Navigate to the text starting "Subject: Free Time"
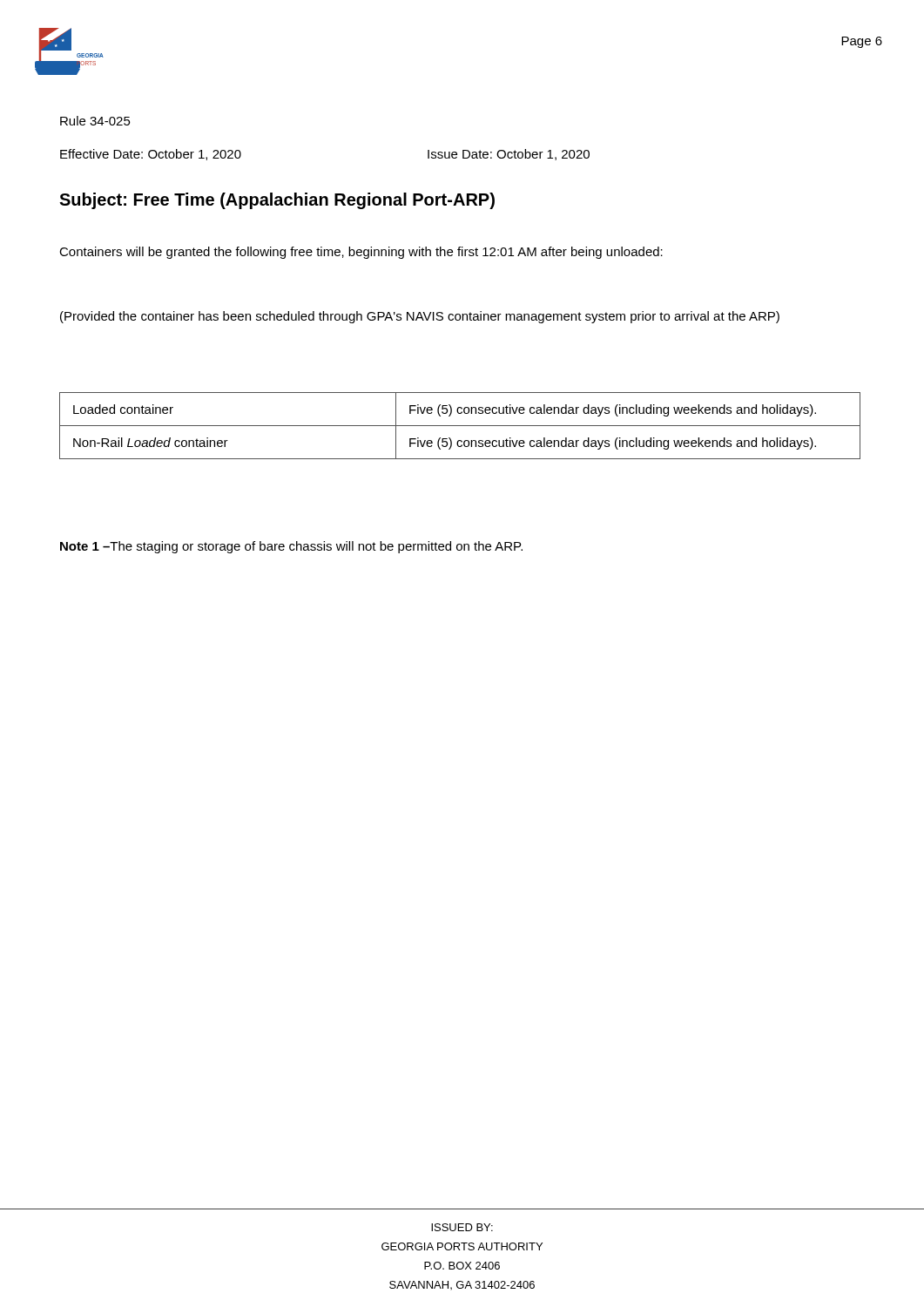The width and height of the screenshot is (924, 1307). 277,200
